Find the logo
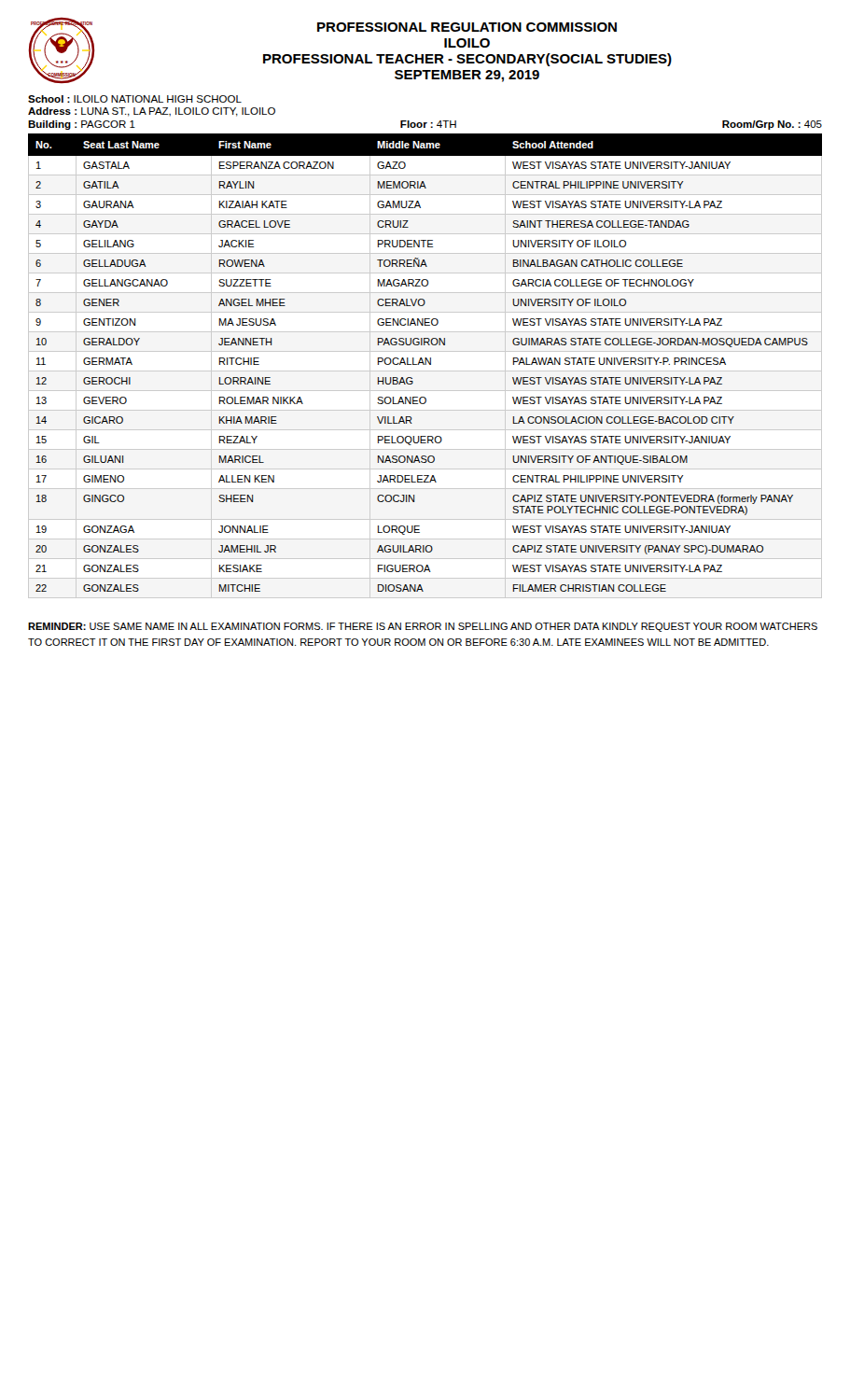850x1400 pixels. [62, 50]
